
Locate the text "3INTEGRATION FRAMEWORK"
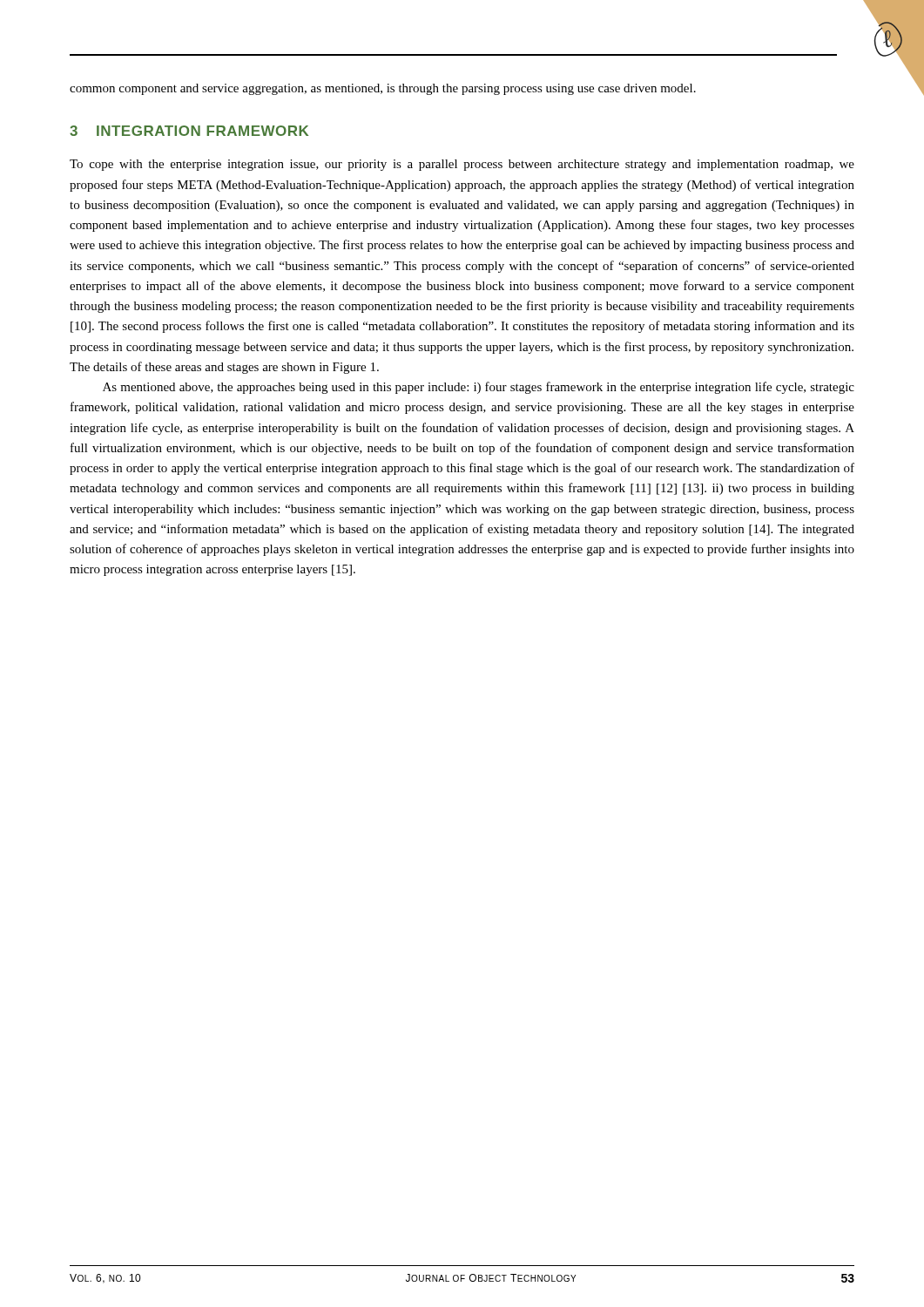(x=189, y=131)
